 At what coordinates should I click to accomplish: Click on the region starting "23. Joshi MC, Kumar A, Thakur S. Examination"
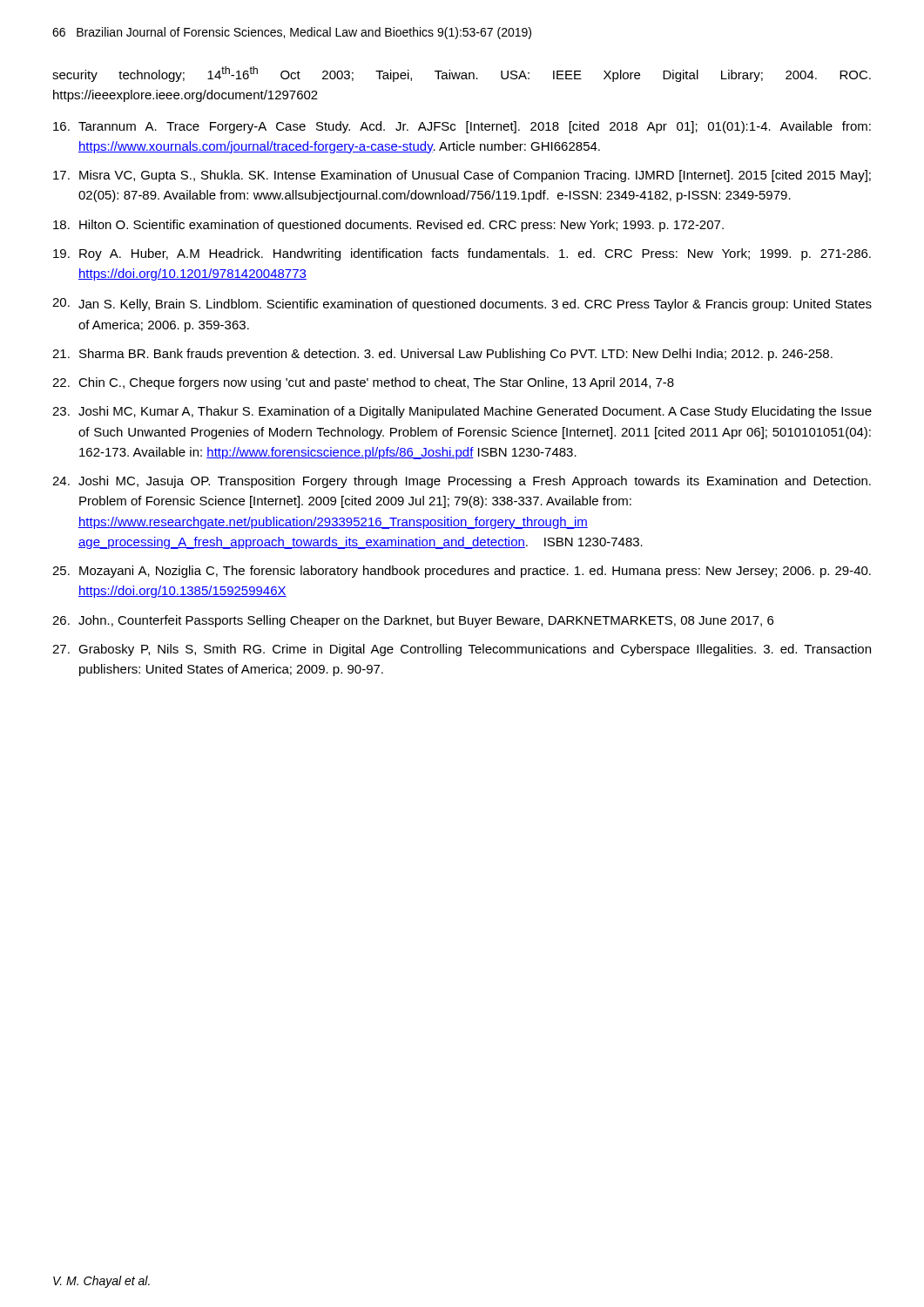click(462, 431)
